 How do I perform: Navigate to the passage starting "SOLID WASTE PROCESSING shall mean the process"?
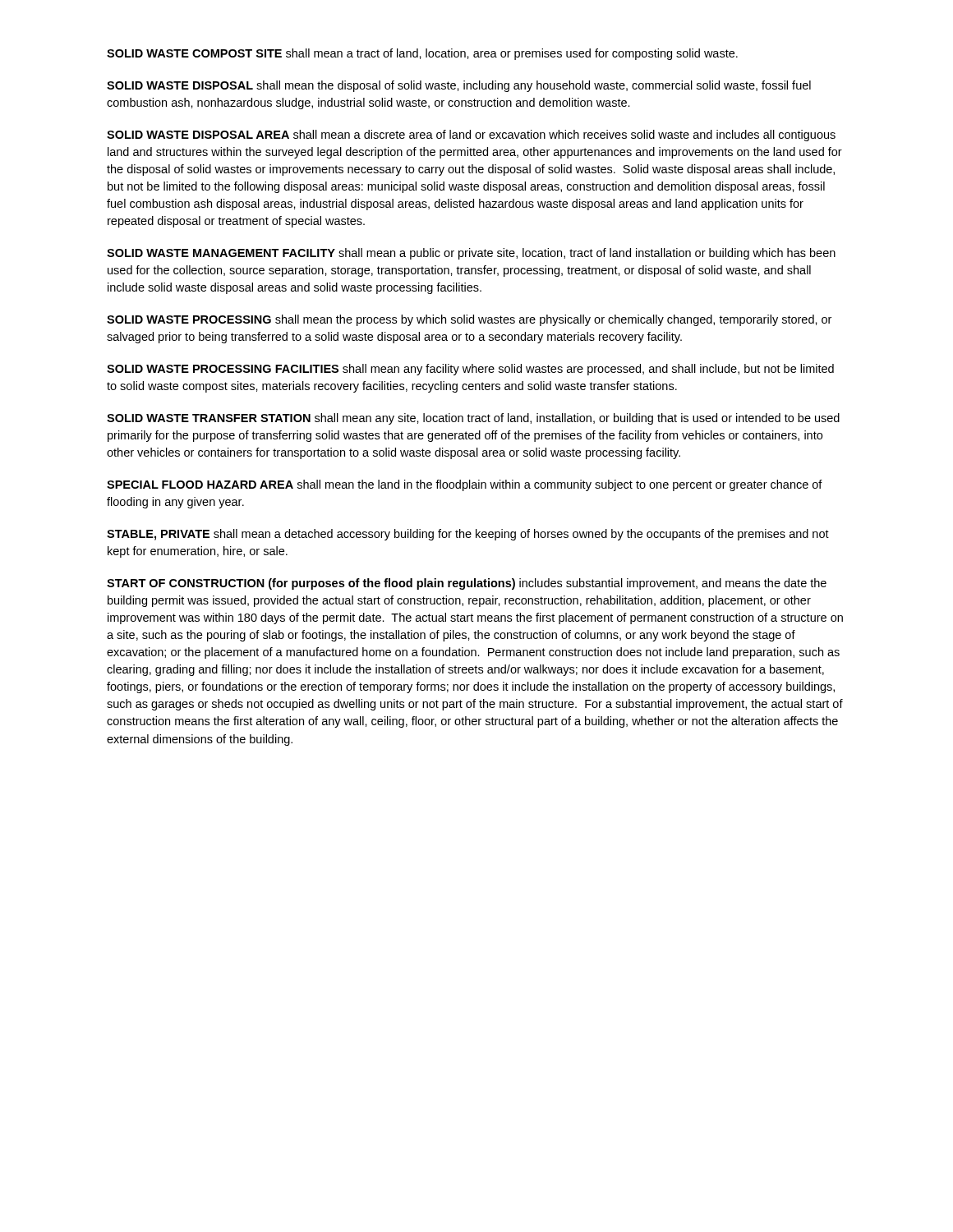tap(469, 328)
